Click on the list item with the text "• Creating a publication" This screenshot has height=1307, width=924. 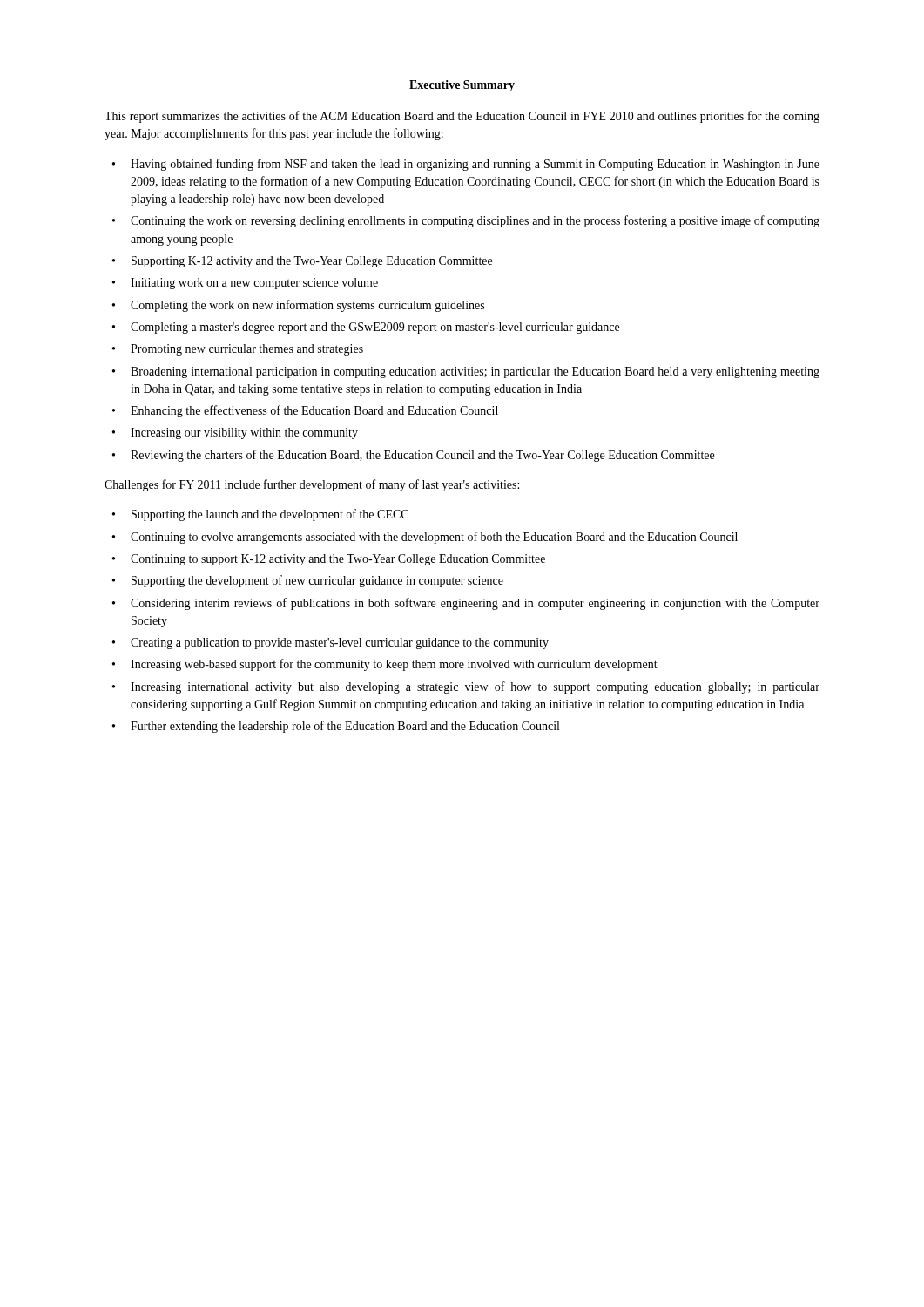(462, 643)
